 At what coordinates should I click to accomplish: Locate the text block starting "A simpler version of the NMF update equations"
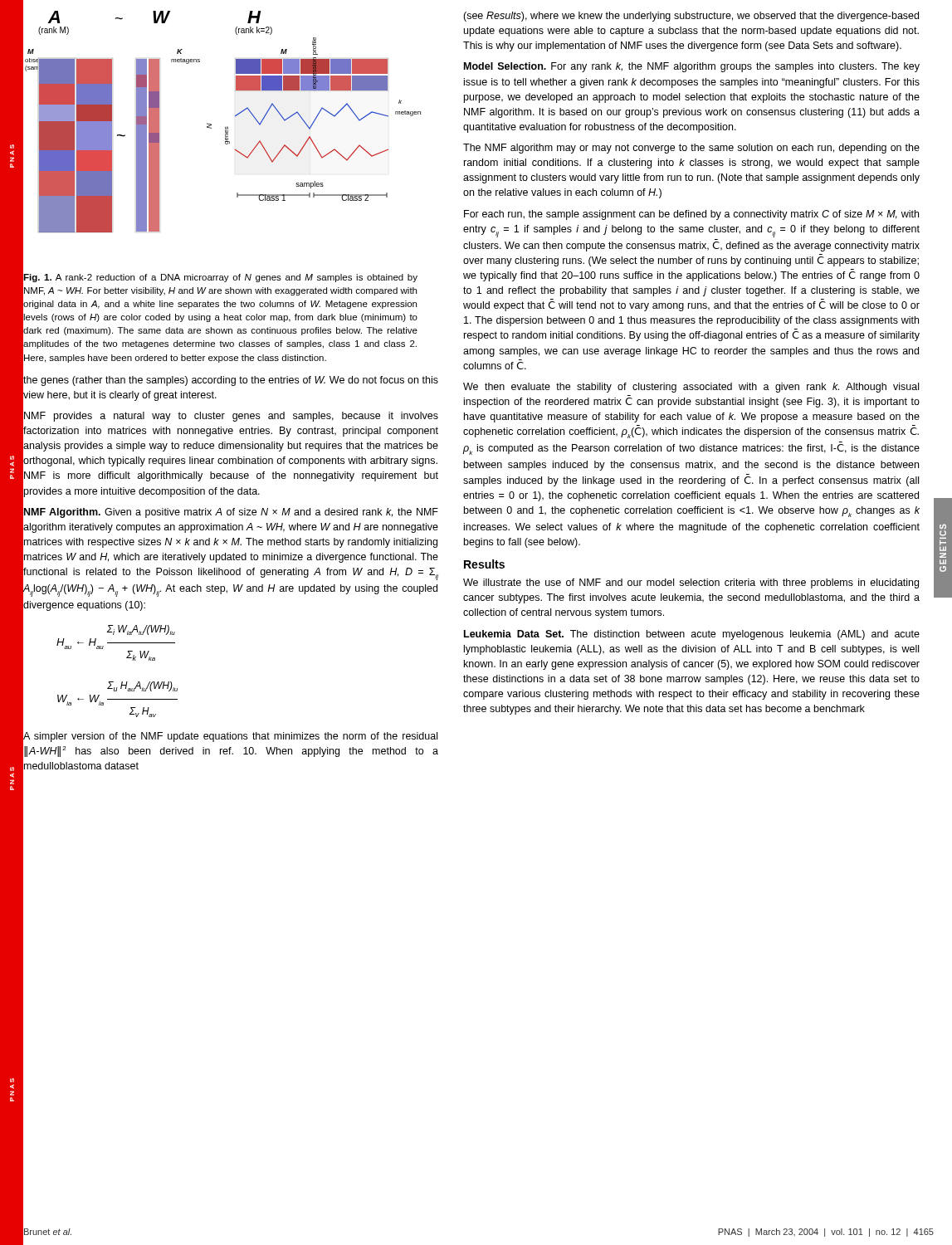point(231,751)
